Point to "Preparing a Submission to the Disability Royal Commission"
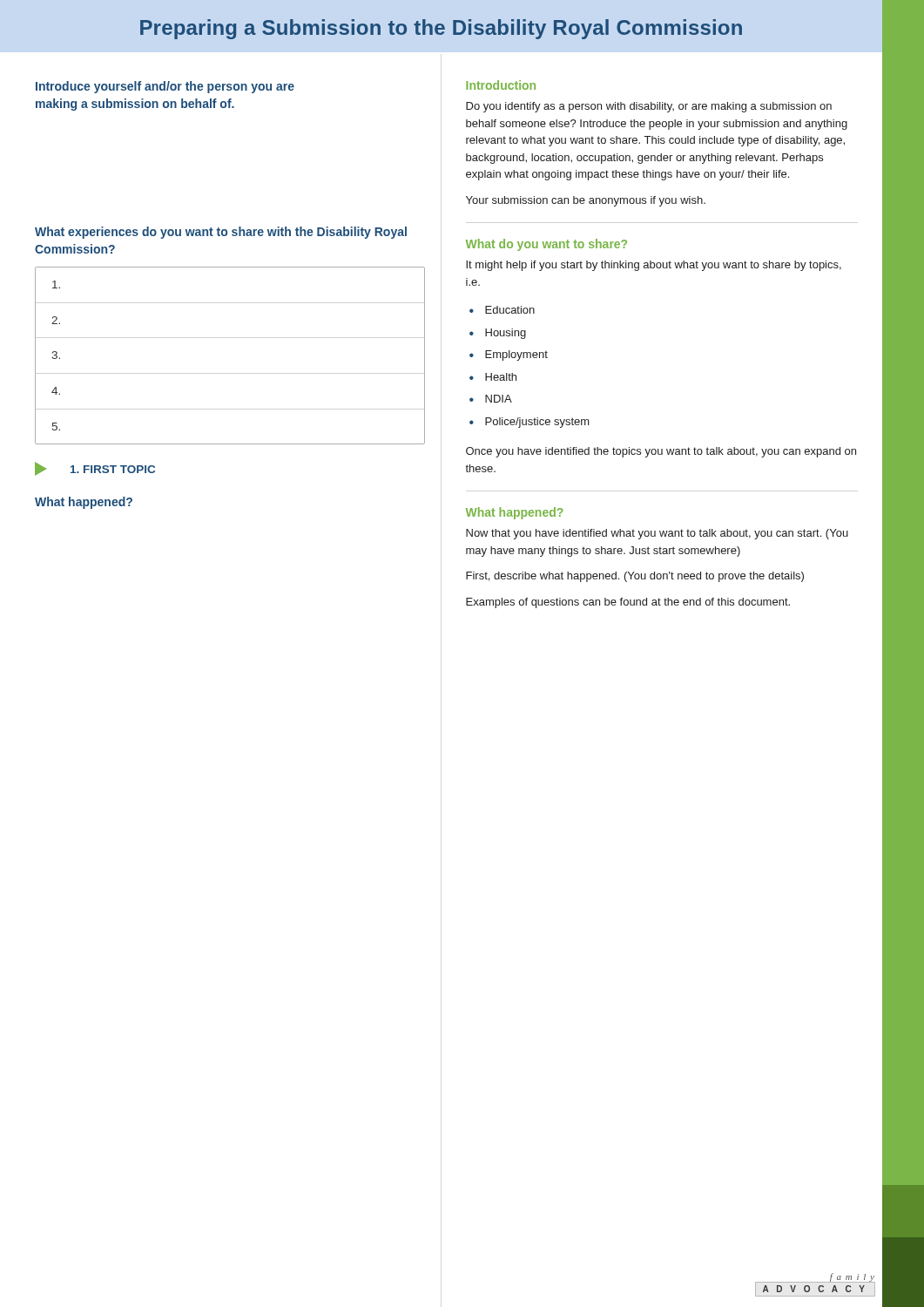 tap(441, 27)
